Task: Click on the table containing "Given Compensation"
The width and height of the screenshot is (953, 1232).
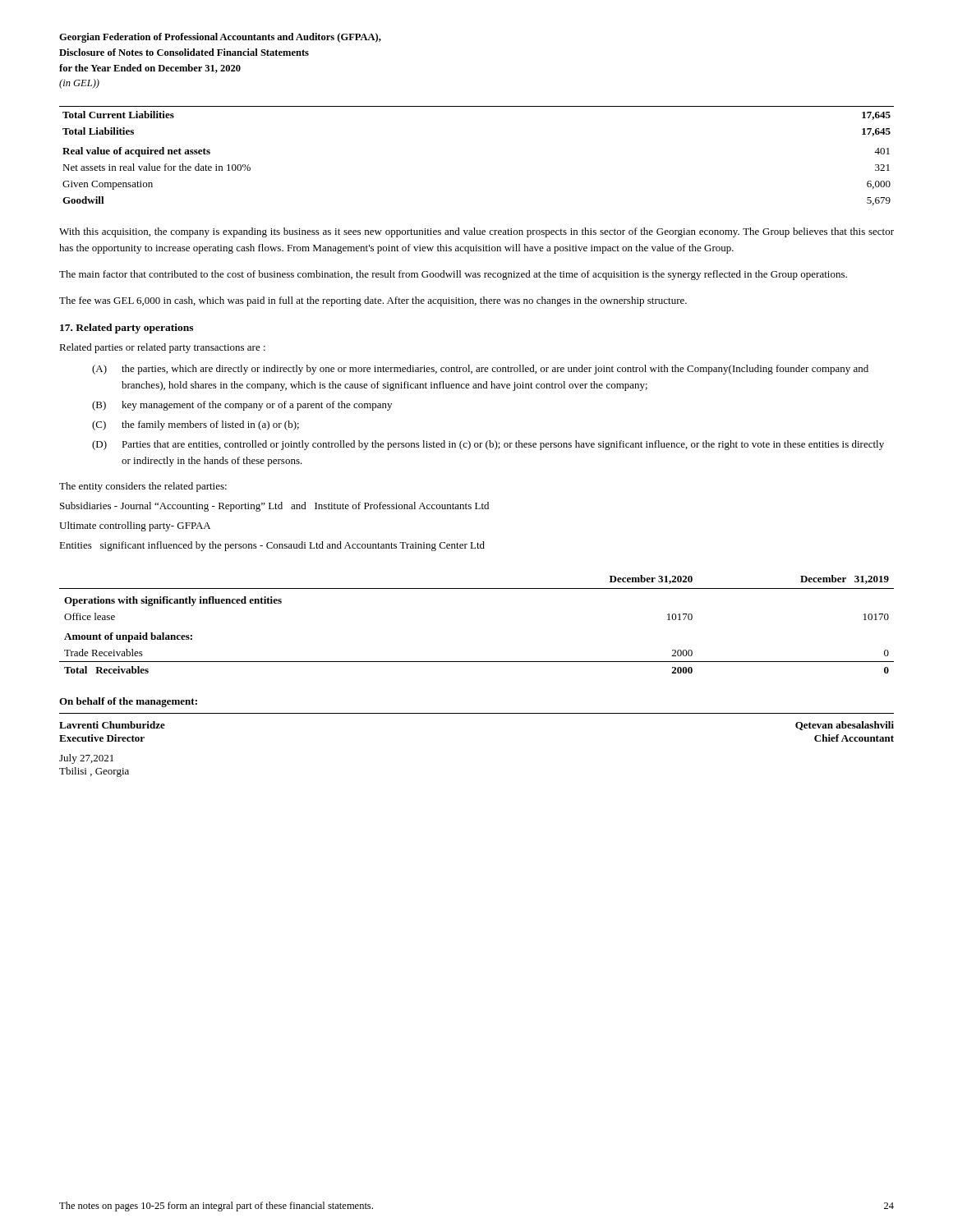Action: [x=476, y=157]
